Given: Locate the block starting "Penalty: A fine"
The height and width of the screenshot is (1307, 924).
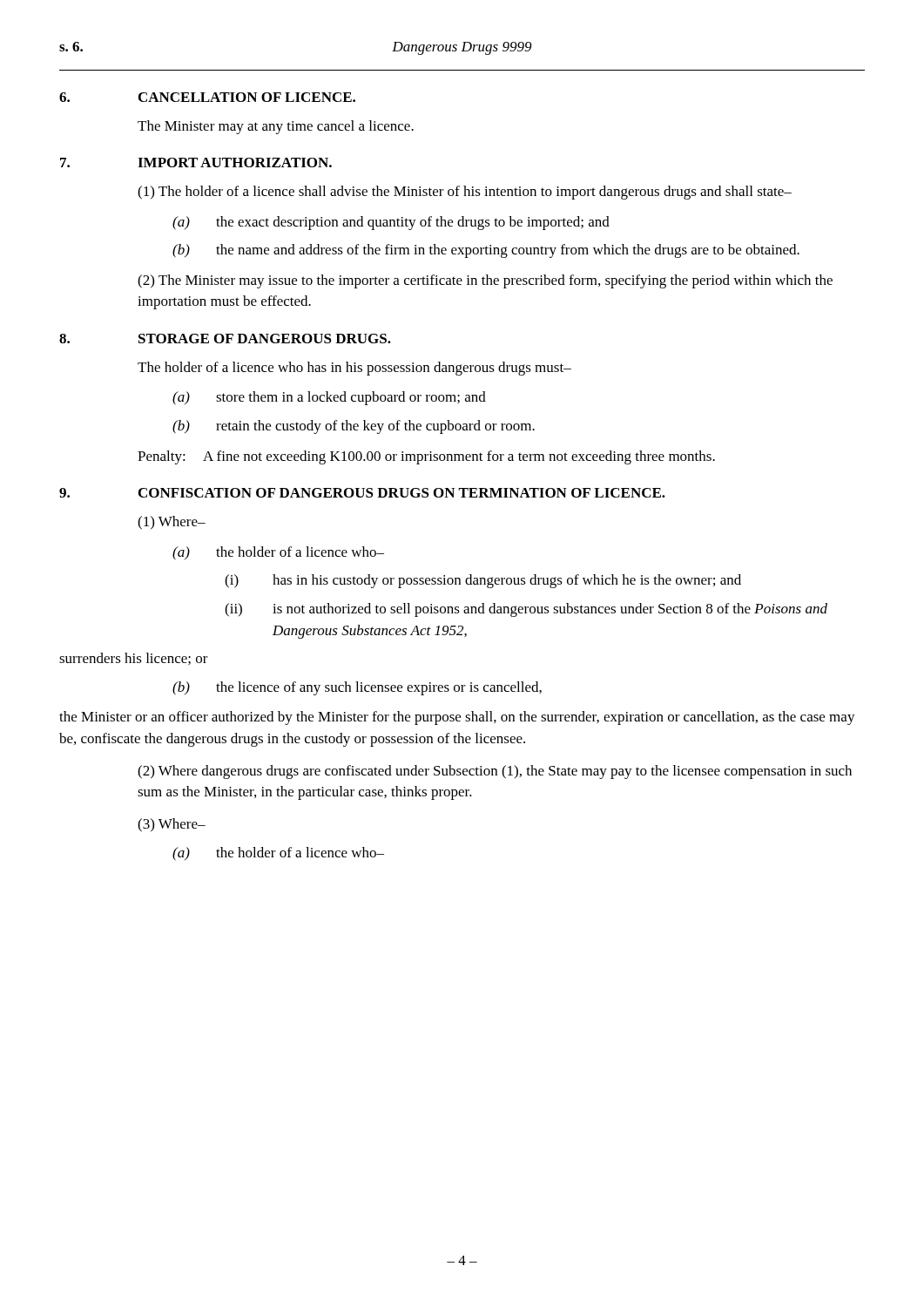Looking at the screenshot, I should 427,457.
